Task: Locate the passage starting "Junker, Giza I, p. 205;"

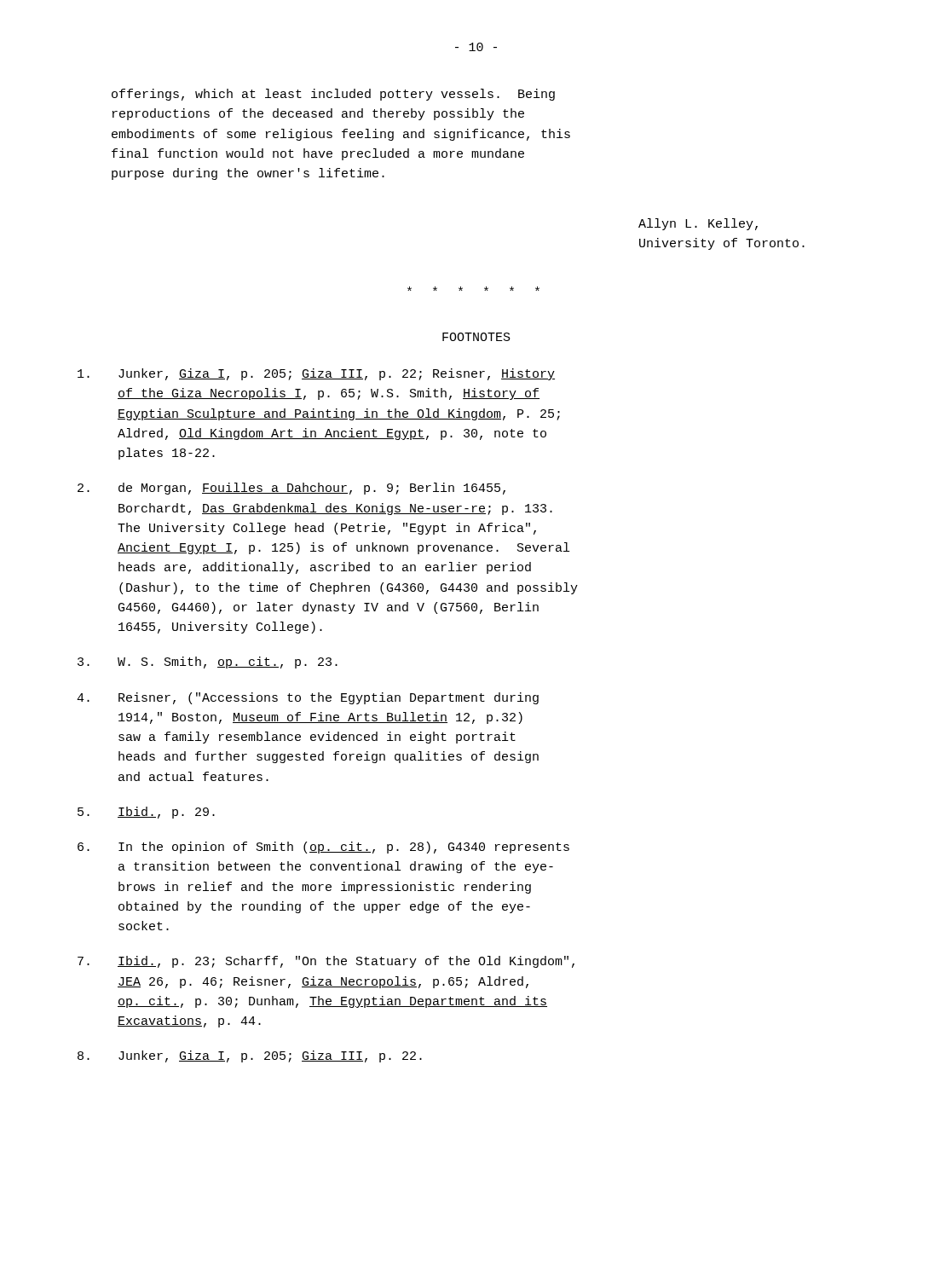Action: coord(320,414)
